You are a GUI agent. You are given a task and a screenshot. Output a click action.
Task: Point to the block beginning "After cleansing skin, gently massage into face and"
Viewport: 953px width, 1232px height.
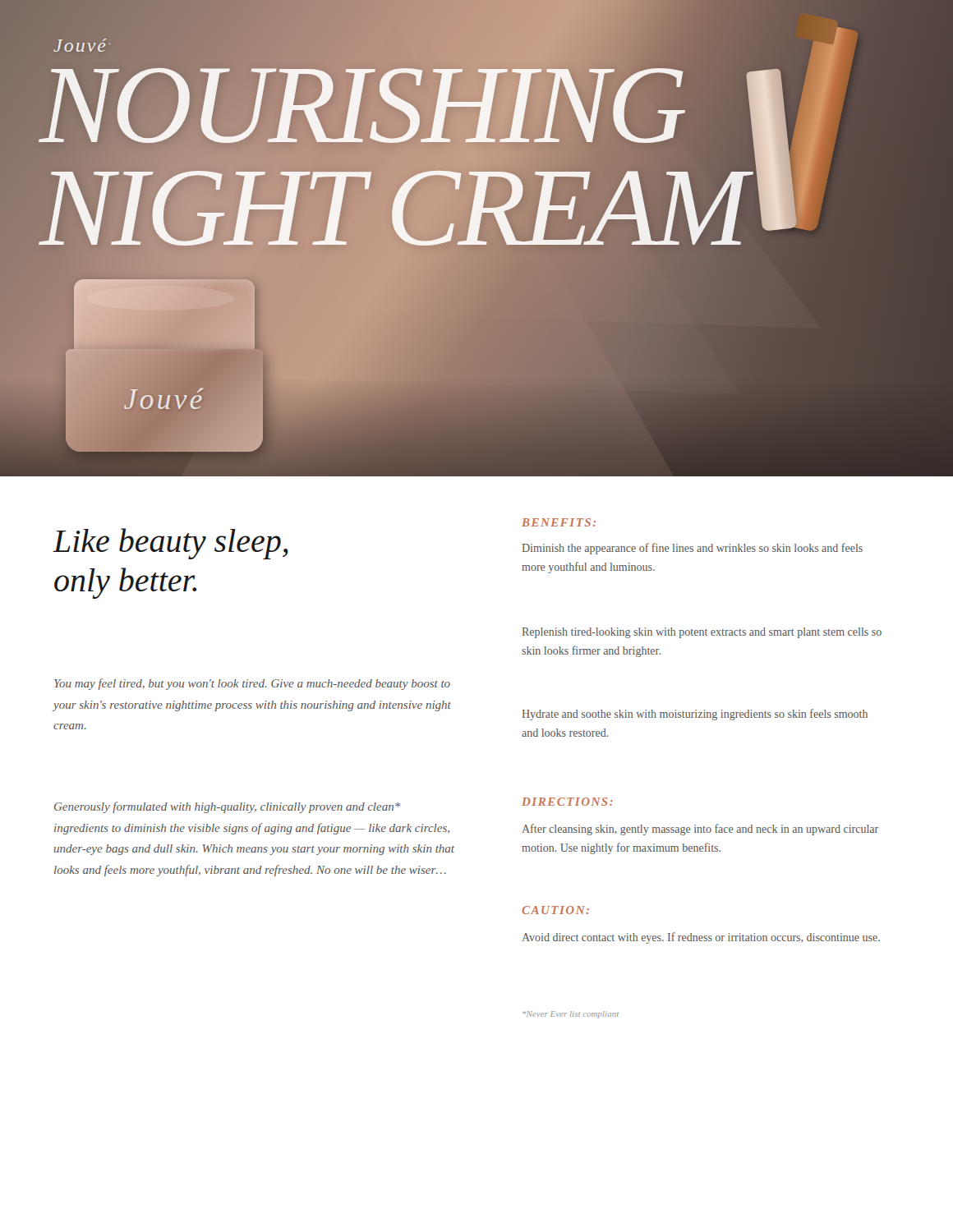pos(700,839)
